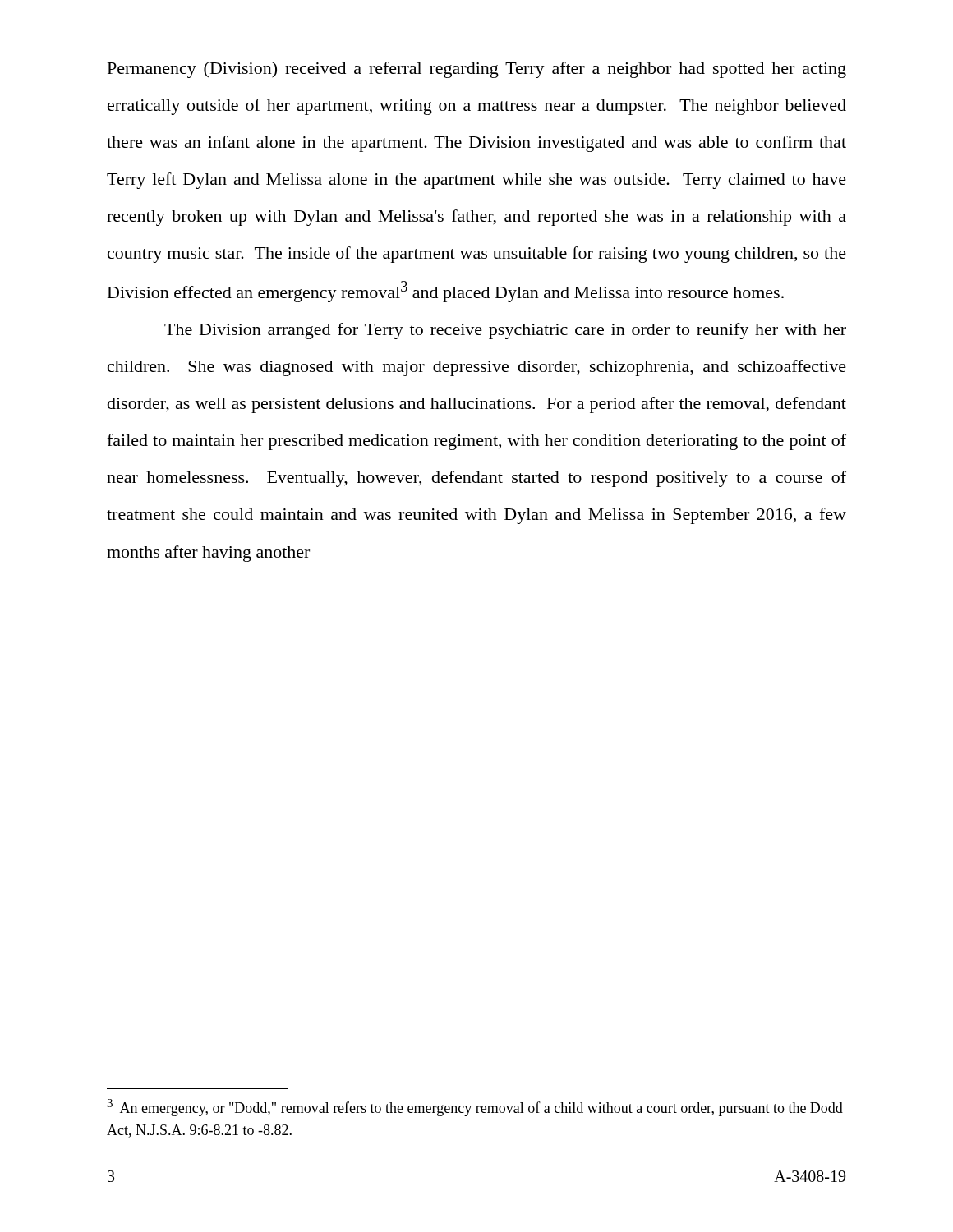The height and width of the screenshot is (1232, 953).
Task: Click on the region starting "Permanency (Division) received"
Action: tap(476, 309)
